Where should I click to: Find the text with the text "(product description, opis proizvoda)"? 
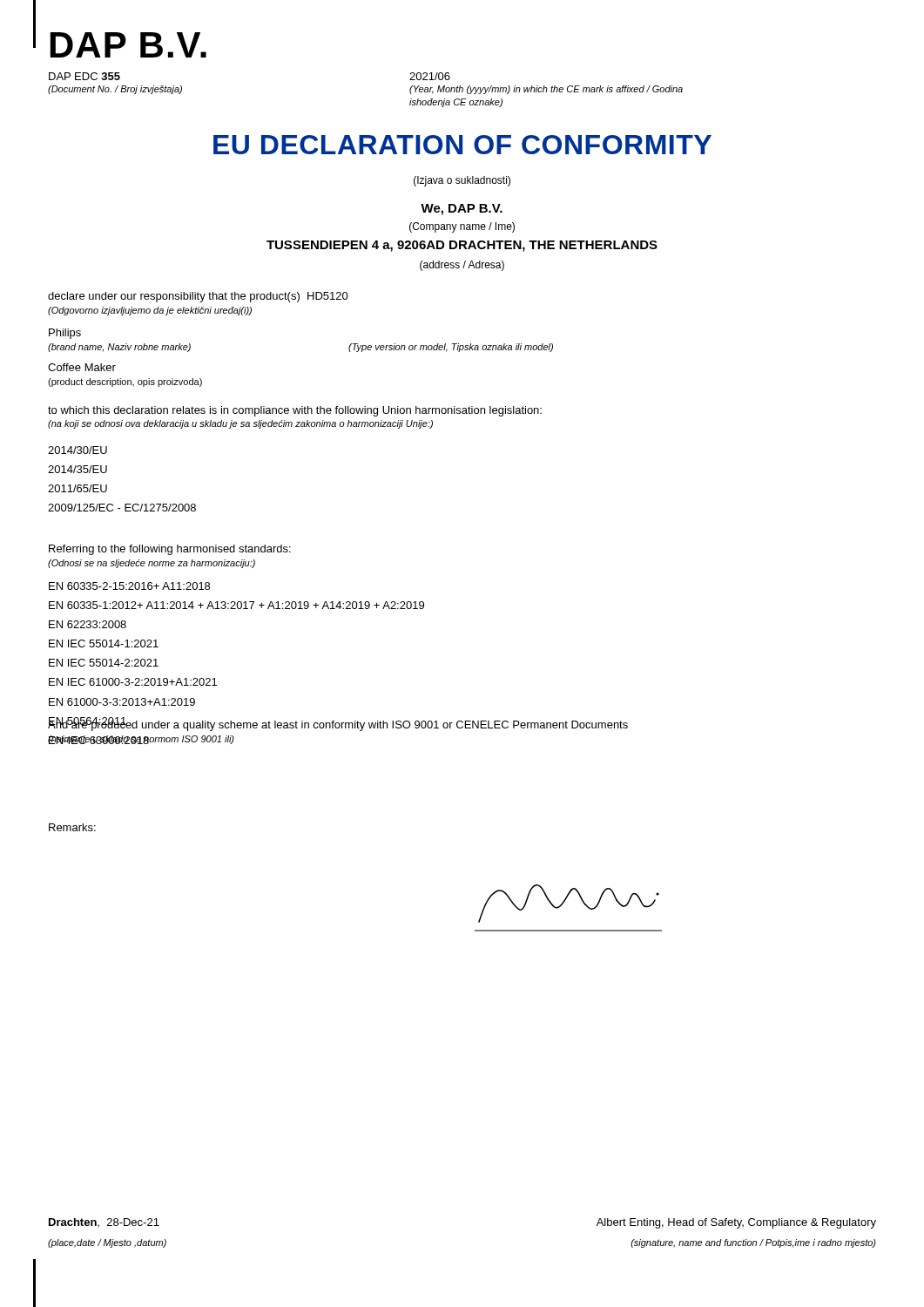point(125,382)
